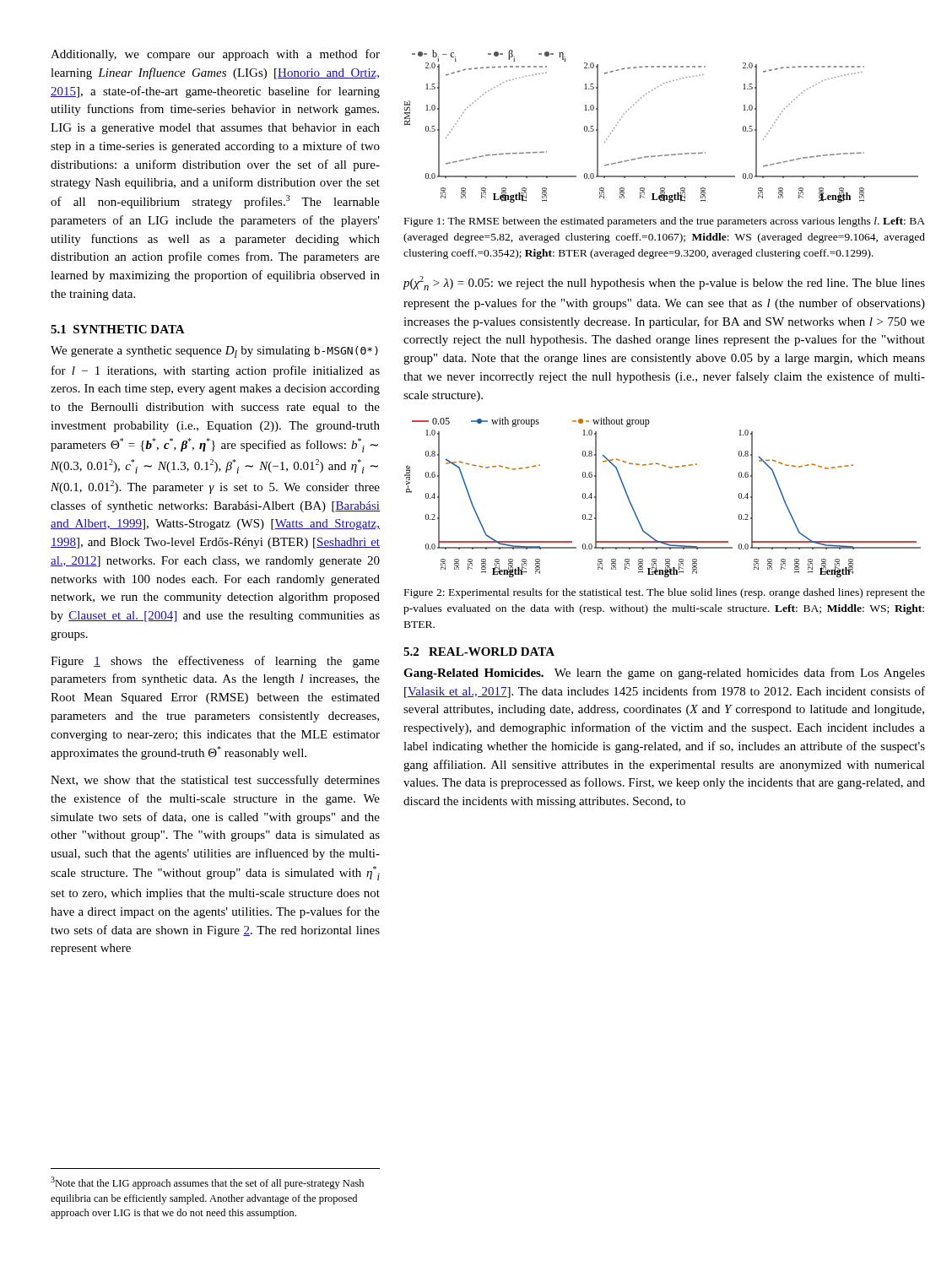The width and height of the screenshot is (952, 1266).
Task: Point to the caption beginning "Figure 1: The"
Action: pos(664,237)
